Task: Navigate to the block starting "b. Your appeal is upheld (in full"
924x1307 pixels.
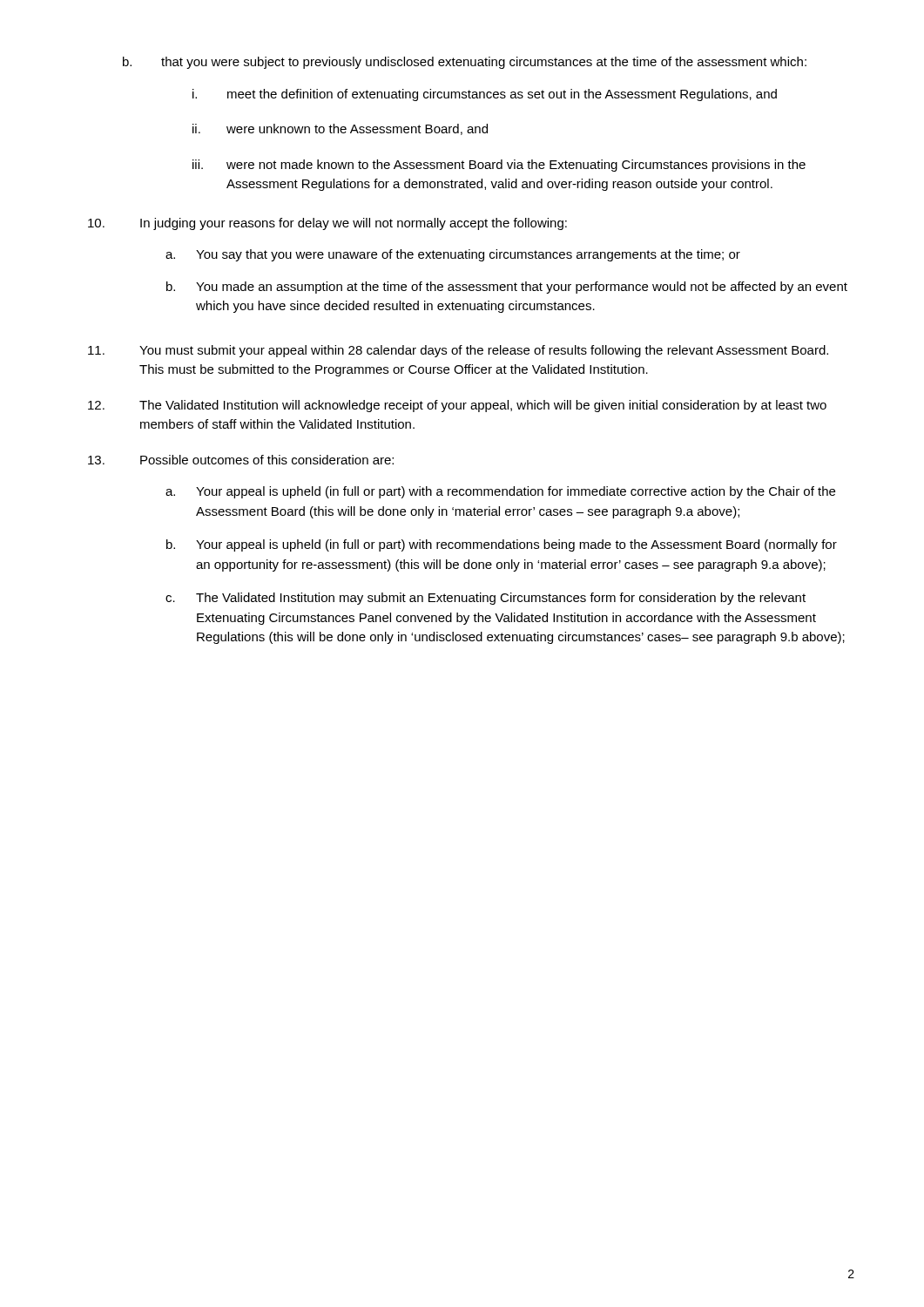Action: [510, 555]
